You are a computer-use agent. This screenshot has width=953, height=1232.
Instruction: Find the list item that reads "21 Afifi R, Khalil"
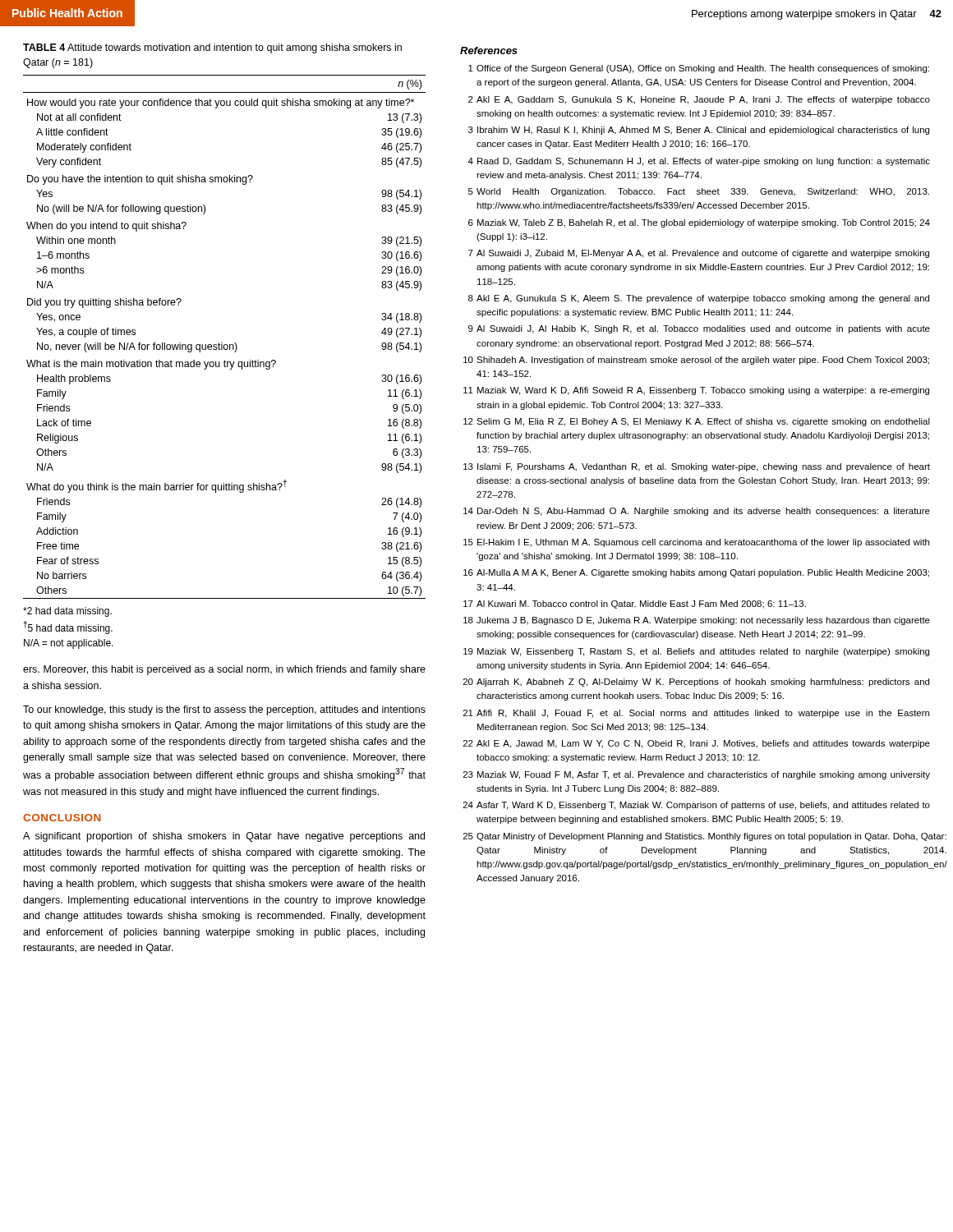click(x=695, y=720)
